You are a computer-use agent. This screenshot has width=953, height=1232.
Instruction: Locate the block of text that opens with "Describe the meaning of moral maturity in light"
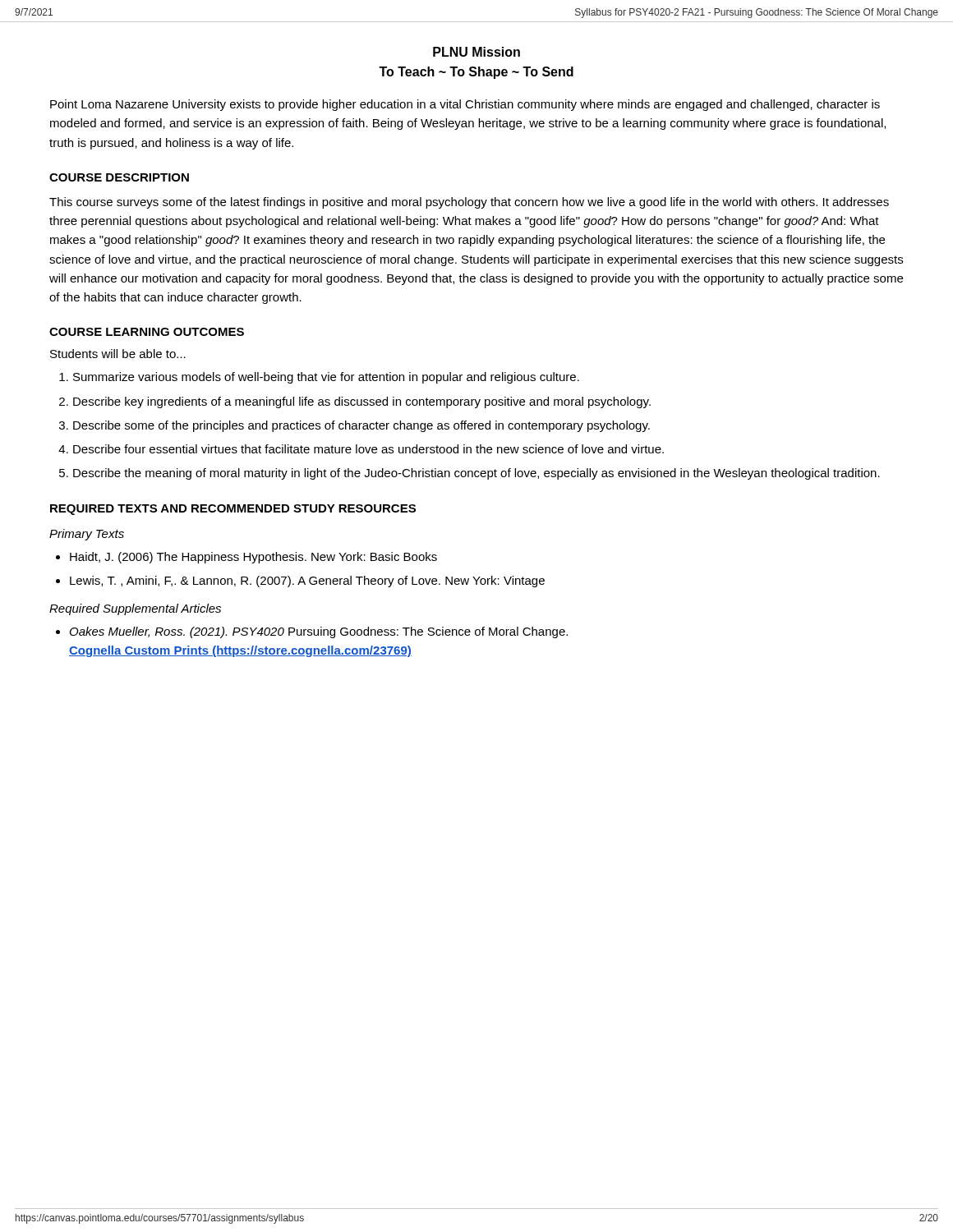(x=488, y=473)
